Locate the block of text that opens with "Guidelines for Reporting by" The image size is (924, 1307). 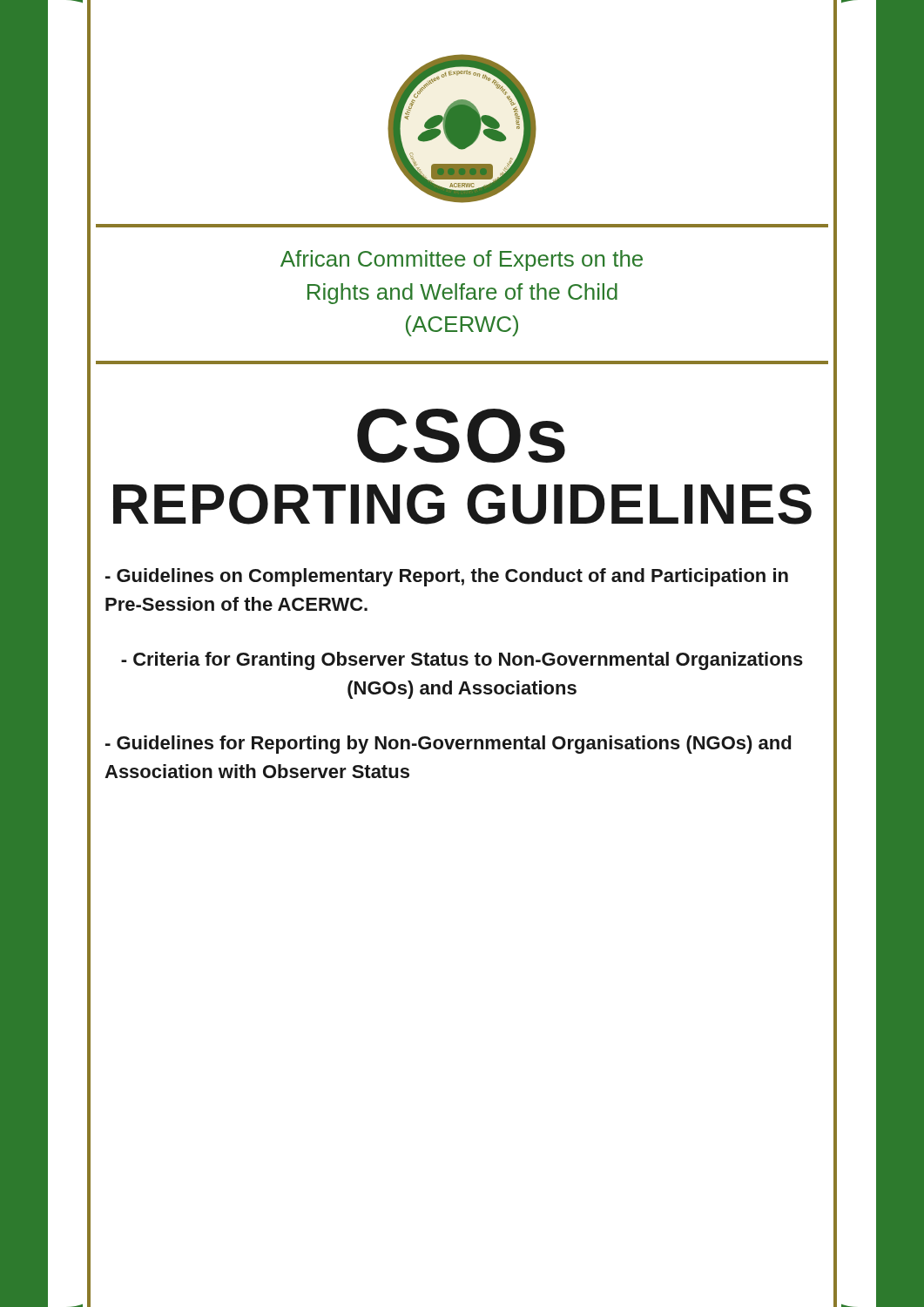[x=448, y=758]
